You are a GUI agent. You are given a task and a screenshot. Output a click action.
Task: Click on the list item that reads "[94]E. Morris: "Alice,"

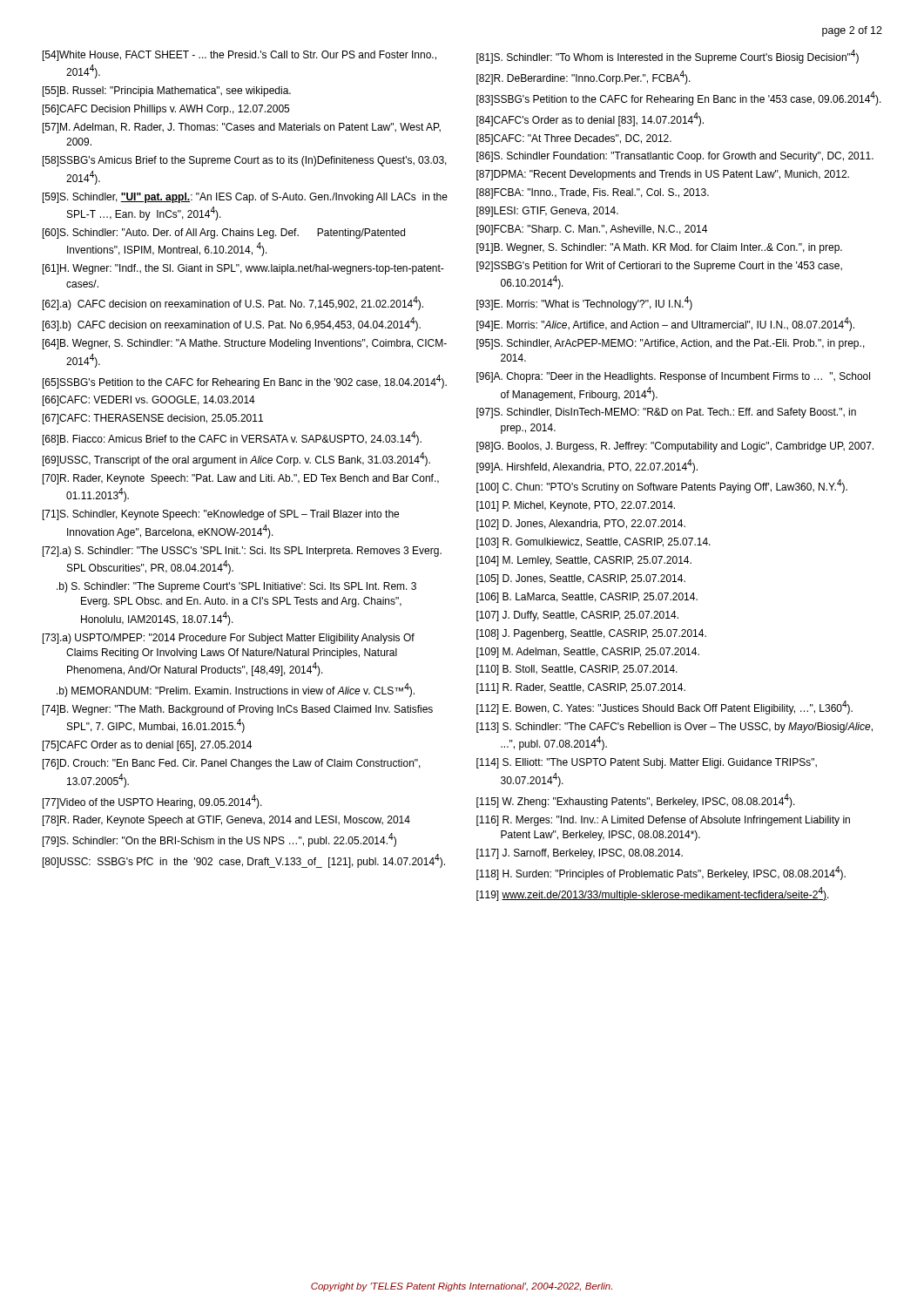click(x=666, y=324)
